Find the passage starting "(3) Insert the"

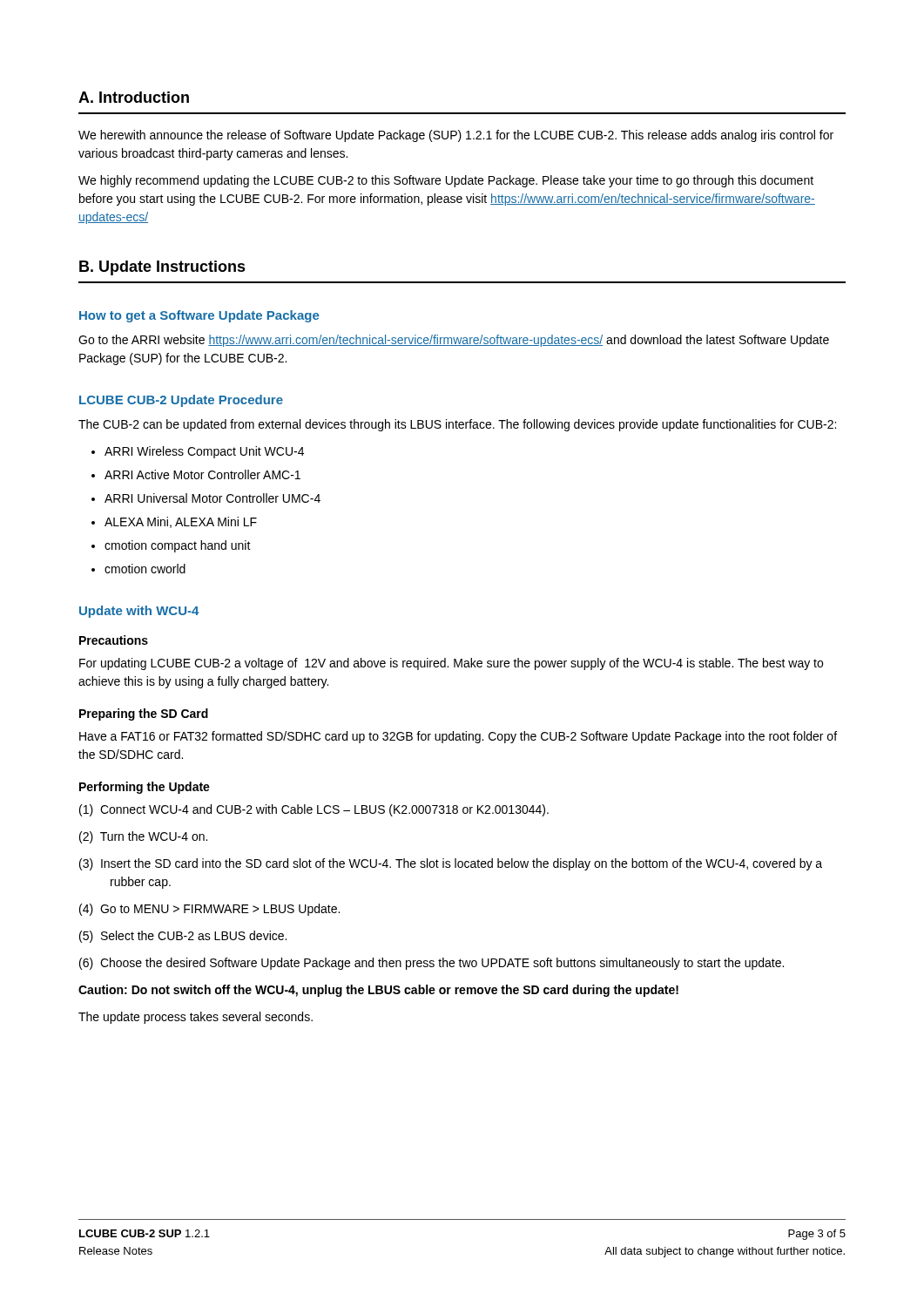(x=462, y=873)
